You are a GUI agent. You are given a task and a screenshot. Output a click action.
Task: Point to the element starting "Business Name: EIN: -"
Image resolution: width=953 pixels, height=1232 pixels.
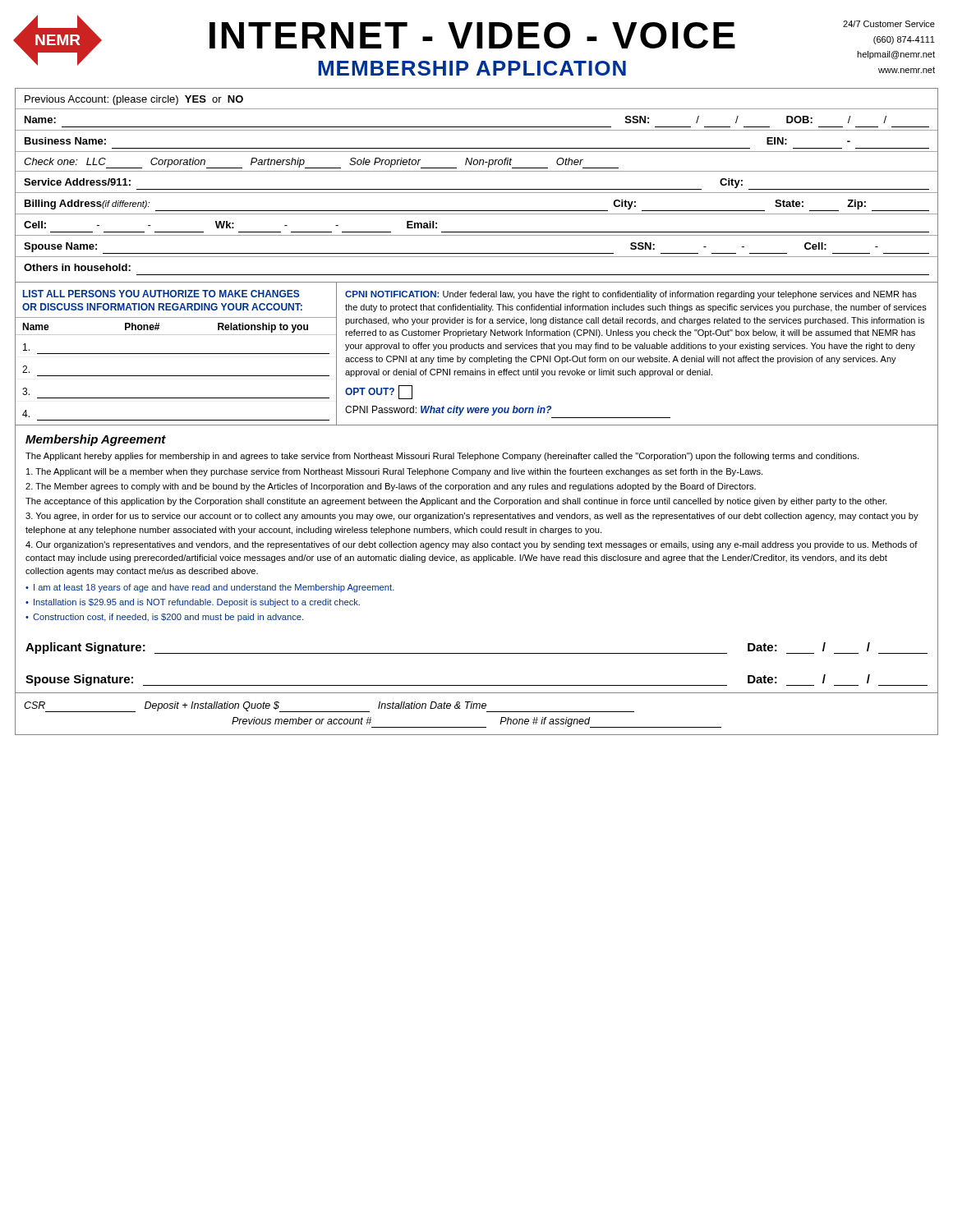coord(476,142)
